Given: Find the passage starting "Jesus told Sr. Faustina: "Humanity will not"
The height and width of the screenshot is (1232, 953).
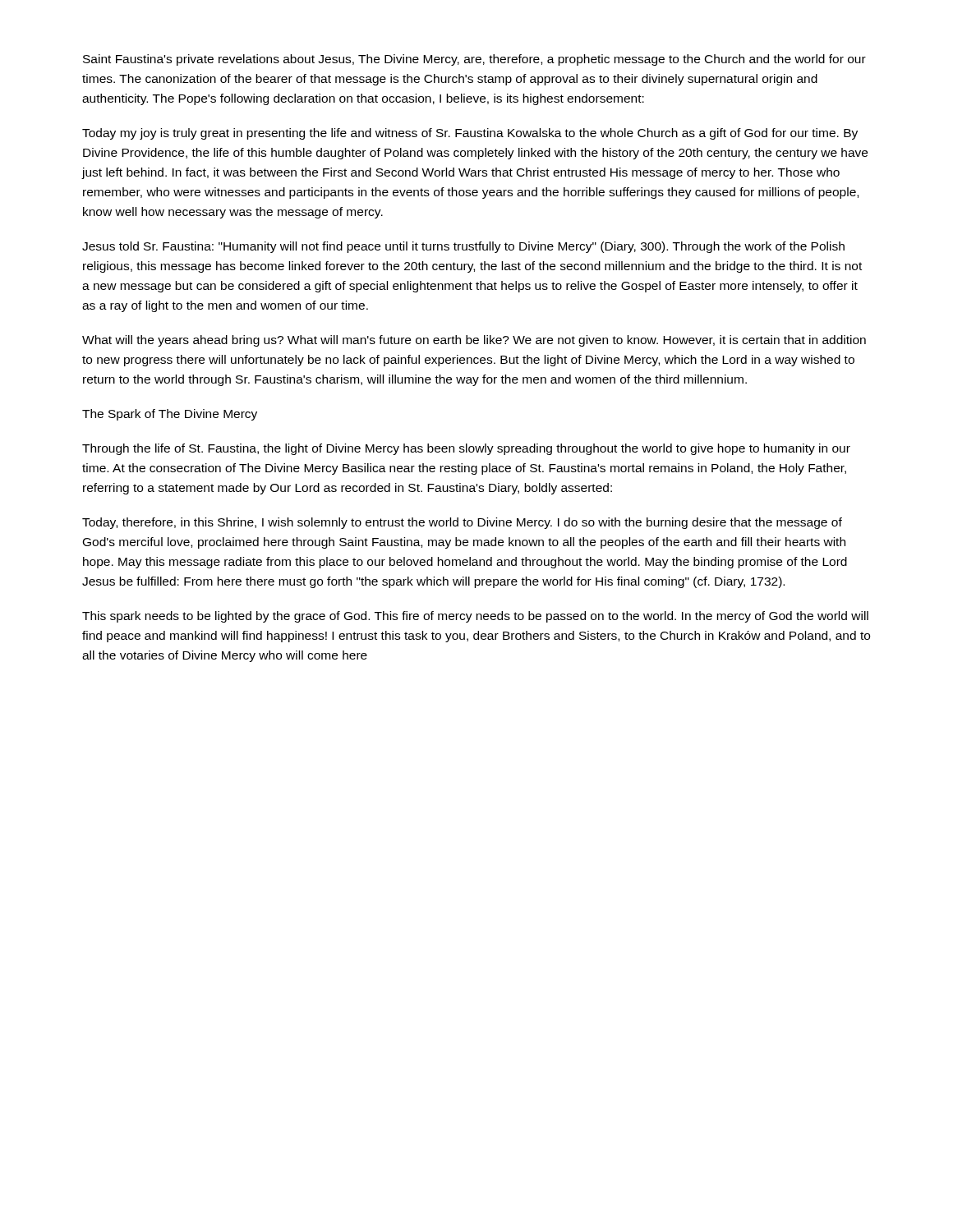Looking at the screenshot, I should pyautogui.click(x=472, y=276).
